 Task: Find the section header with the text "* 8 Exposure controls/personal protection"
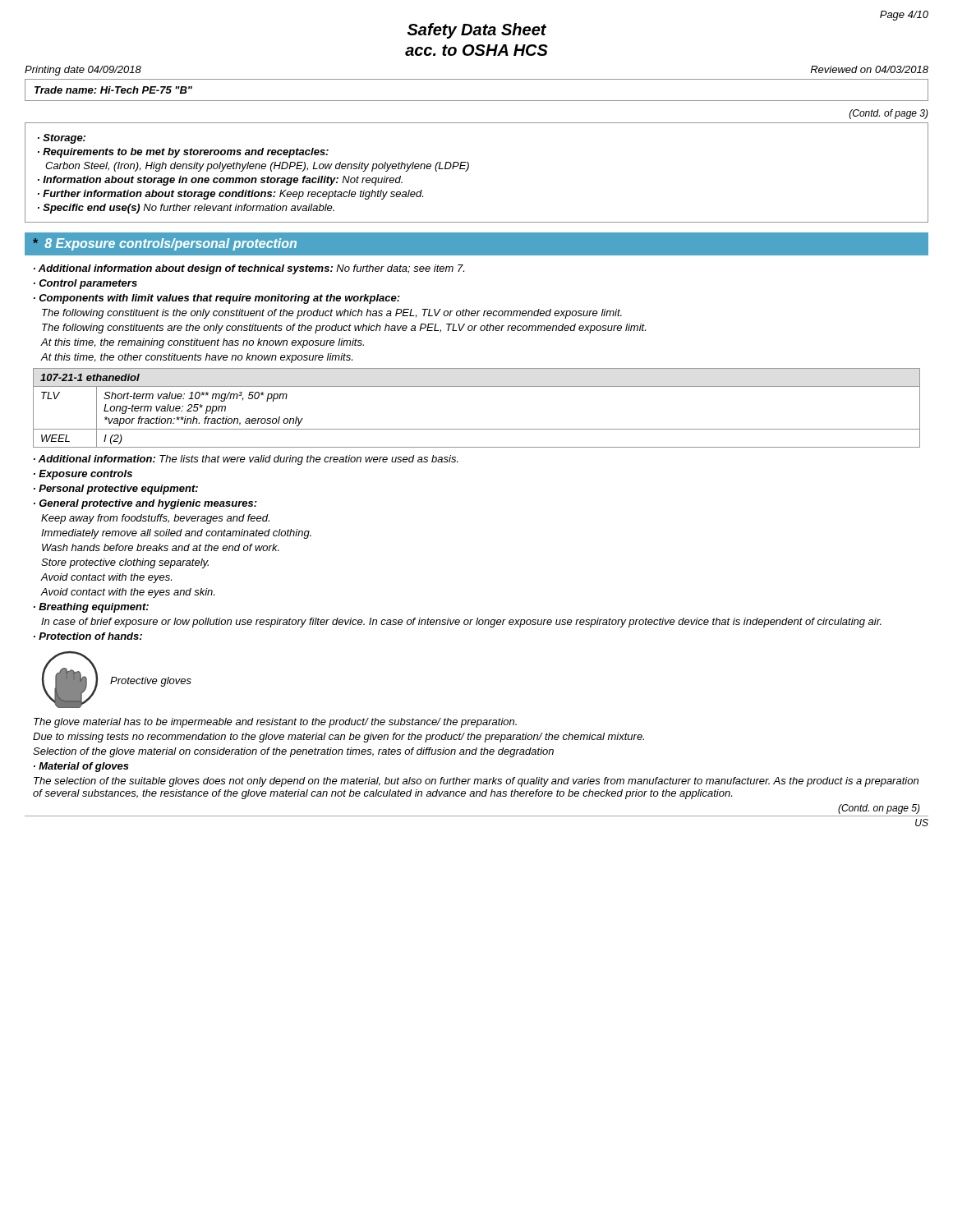[x=165, y=244]
